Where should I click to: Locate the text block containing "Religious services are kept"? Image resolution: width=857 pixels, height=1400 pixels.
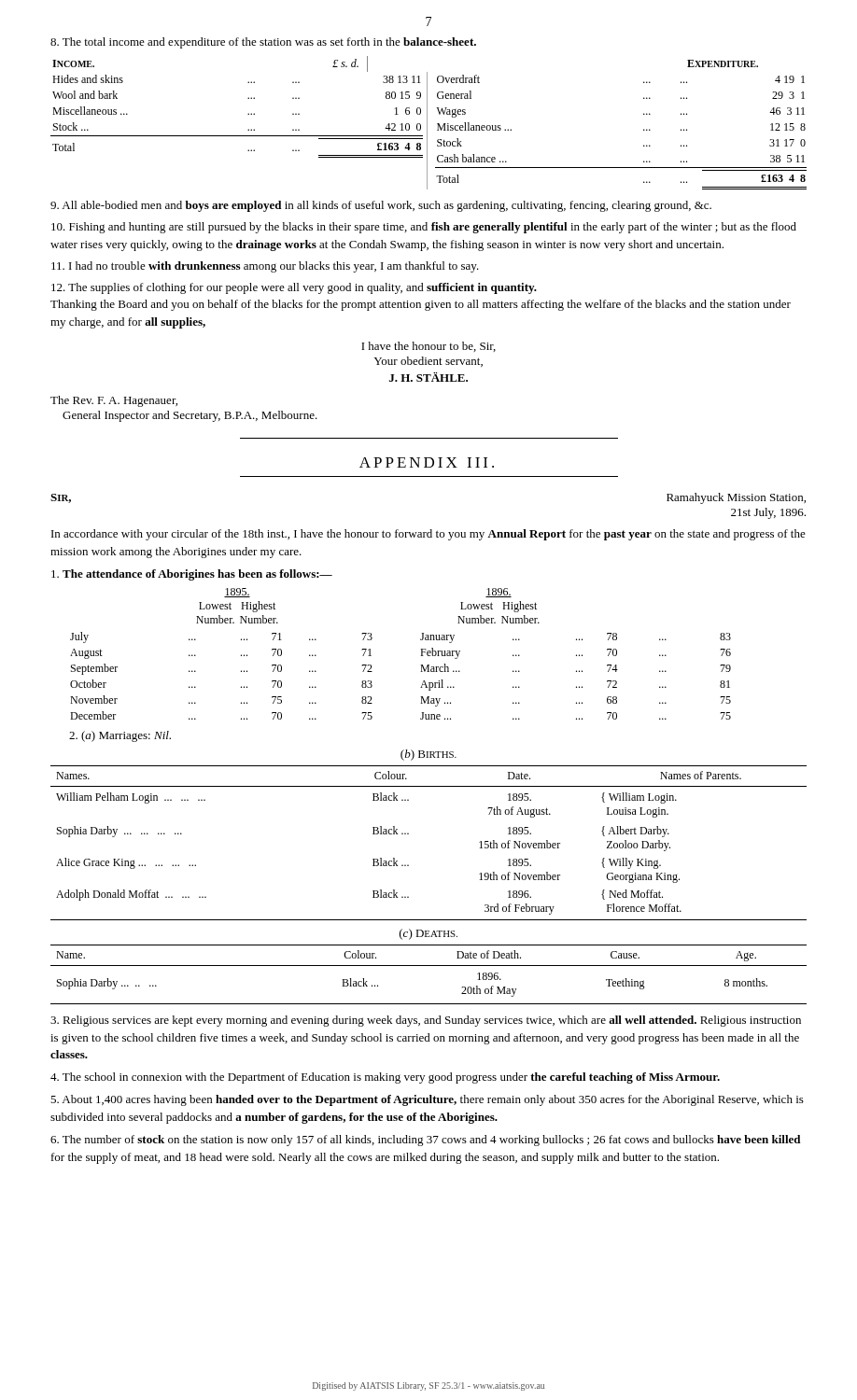pos(426,1037)
